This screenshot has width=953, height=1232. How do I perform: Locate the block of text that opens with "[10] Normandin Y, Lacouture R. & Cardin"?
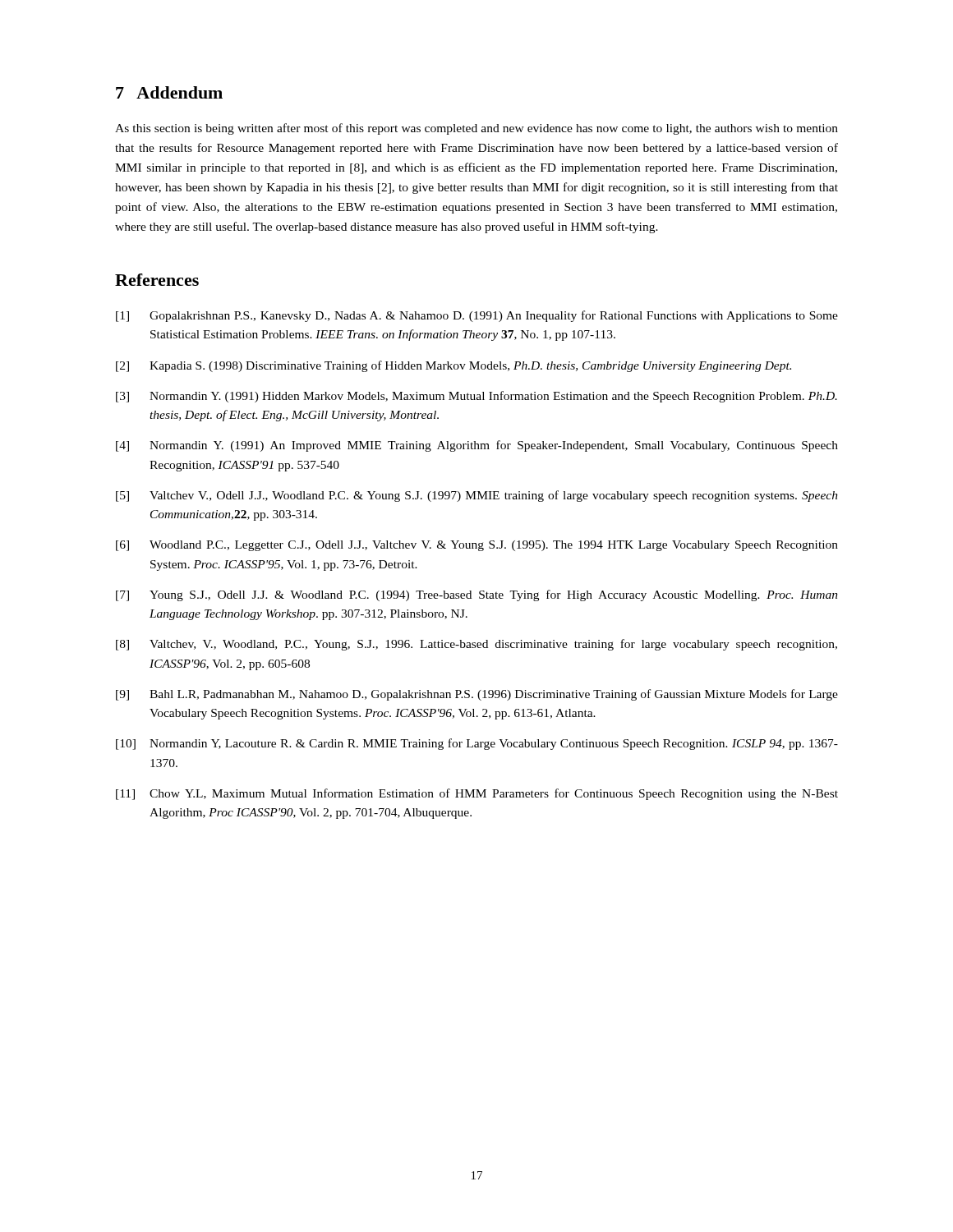click(x=476, y=753)
